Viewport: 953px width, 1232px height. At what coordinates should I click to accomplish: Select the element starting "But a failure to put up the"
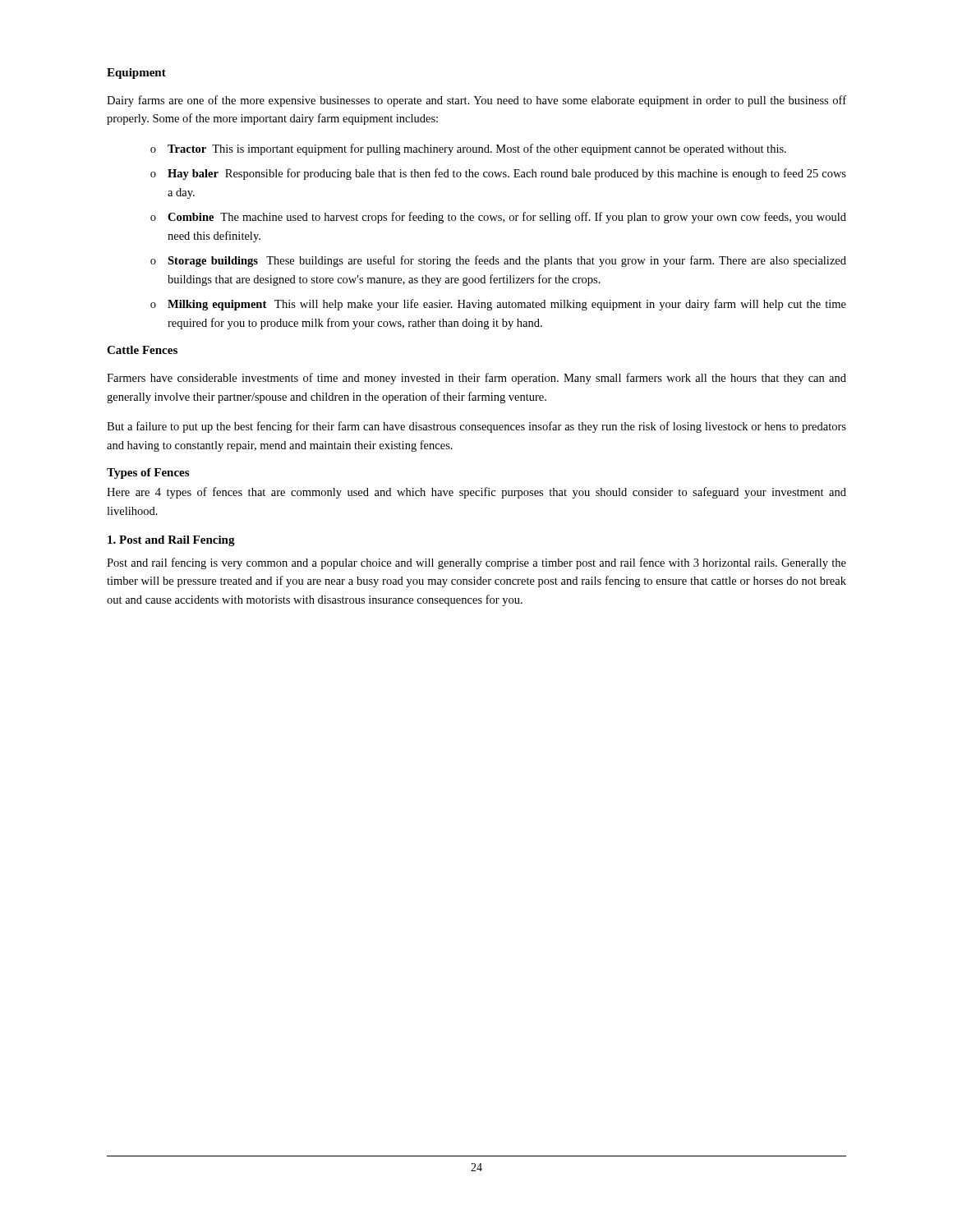coord(476,436)
